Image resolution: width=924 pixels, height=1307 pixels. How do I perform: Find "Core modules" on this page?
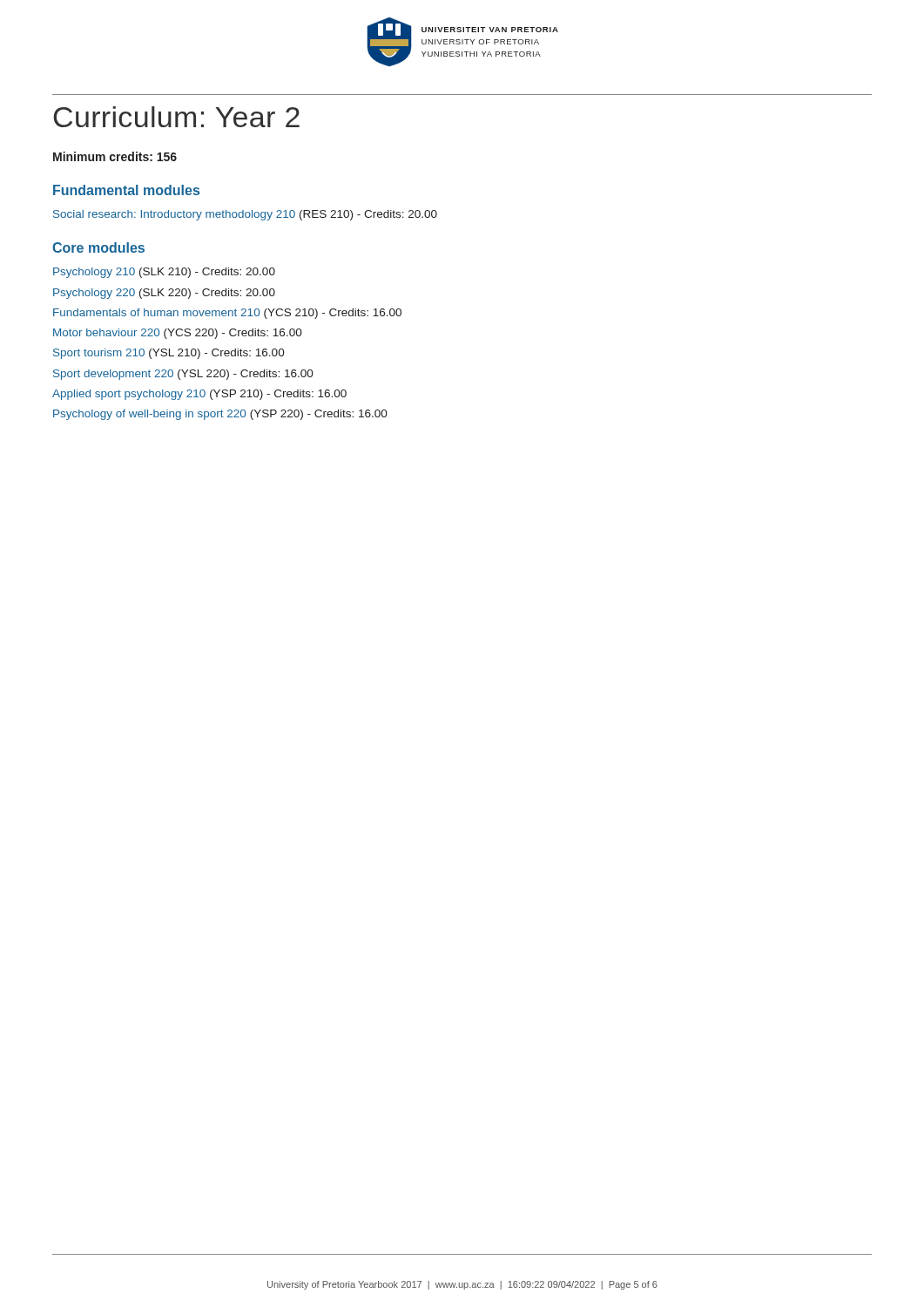pyautogui.click(x=98, y=247)
